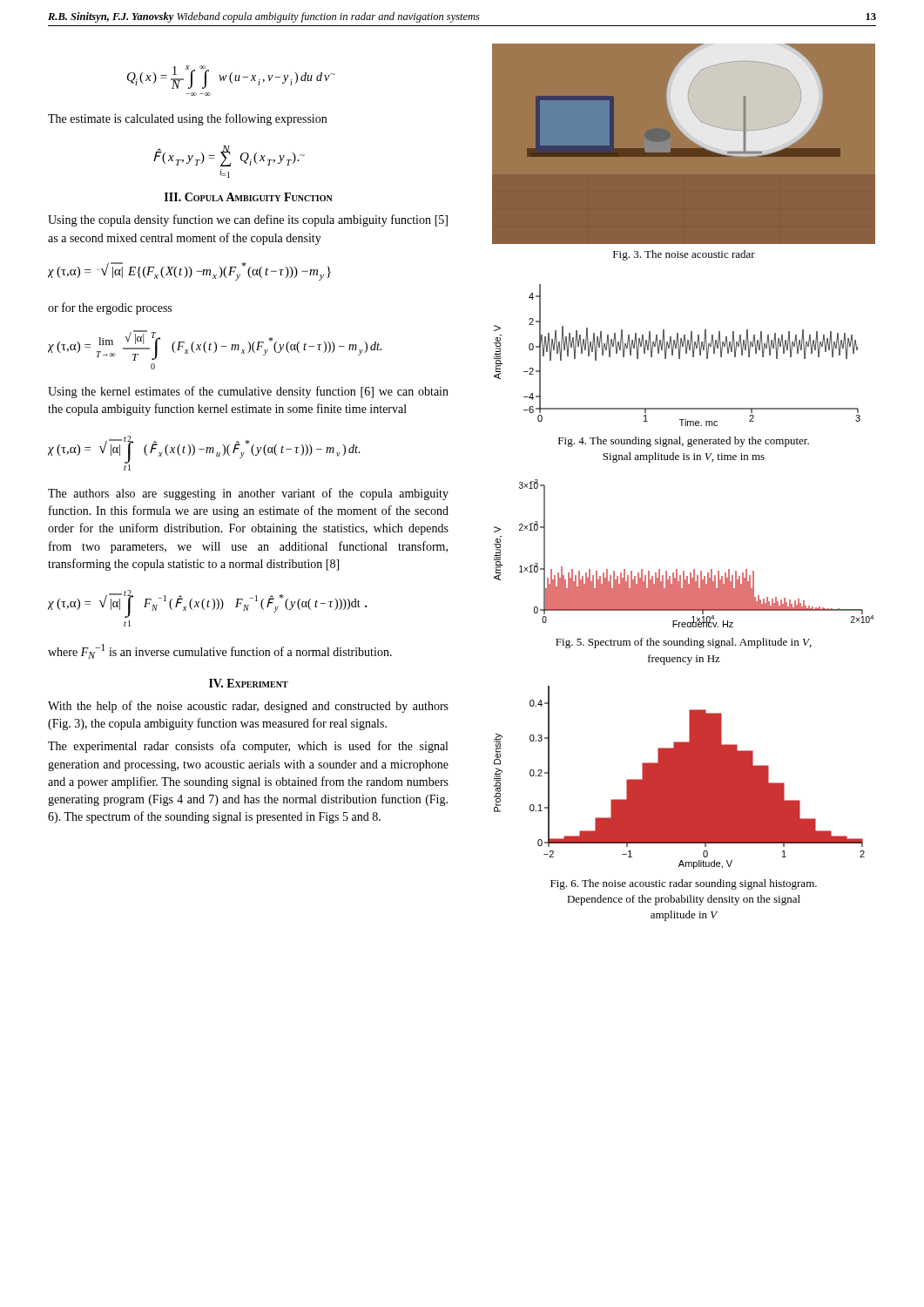Click on the histogram
924x1307 pixels.
pos(684,774)
